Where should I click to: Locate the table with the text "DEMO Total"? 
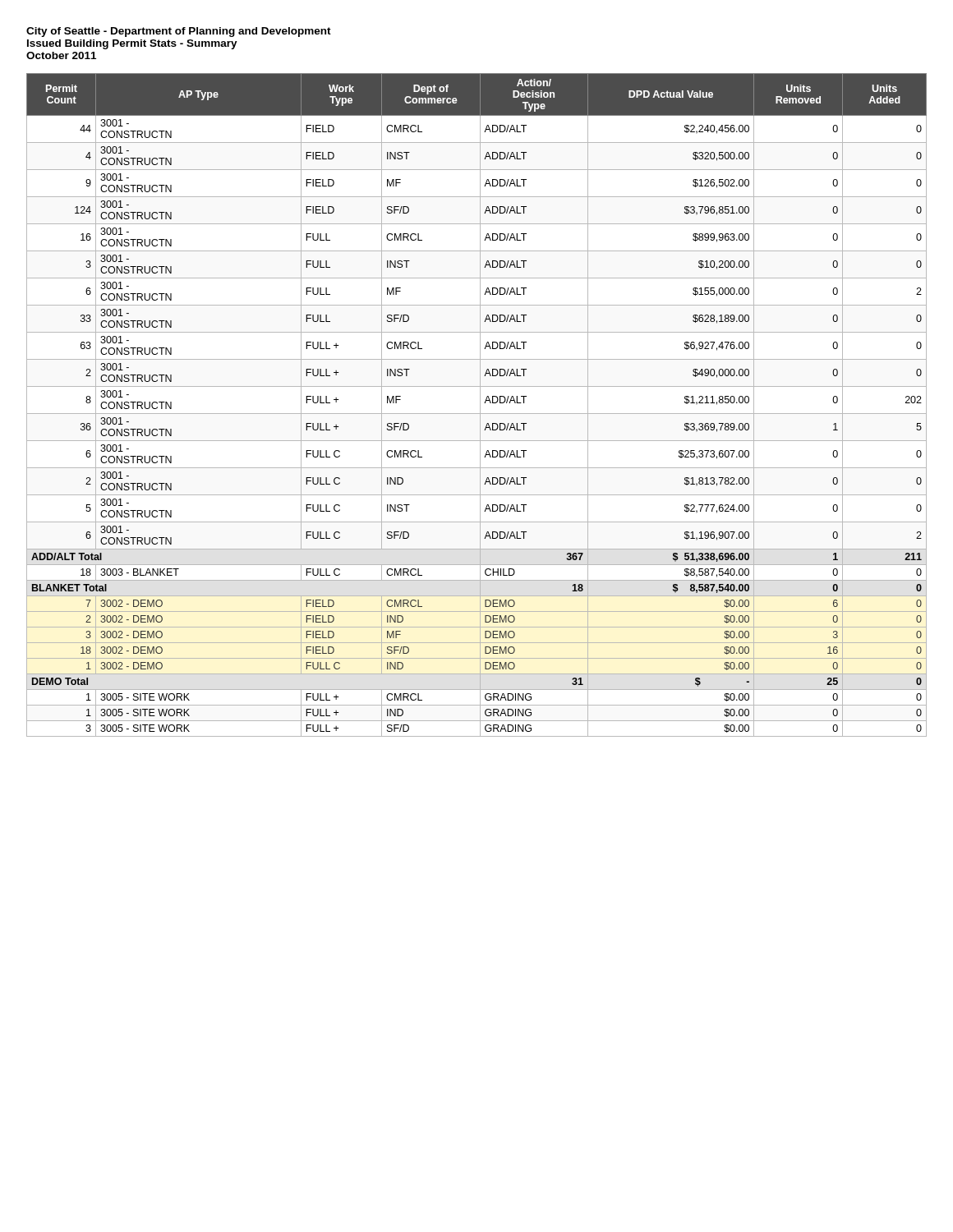pos(476,405)
